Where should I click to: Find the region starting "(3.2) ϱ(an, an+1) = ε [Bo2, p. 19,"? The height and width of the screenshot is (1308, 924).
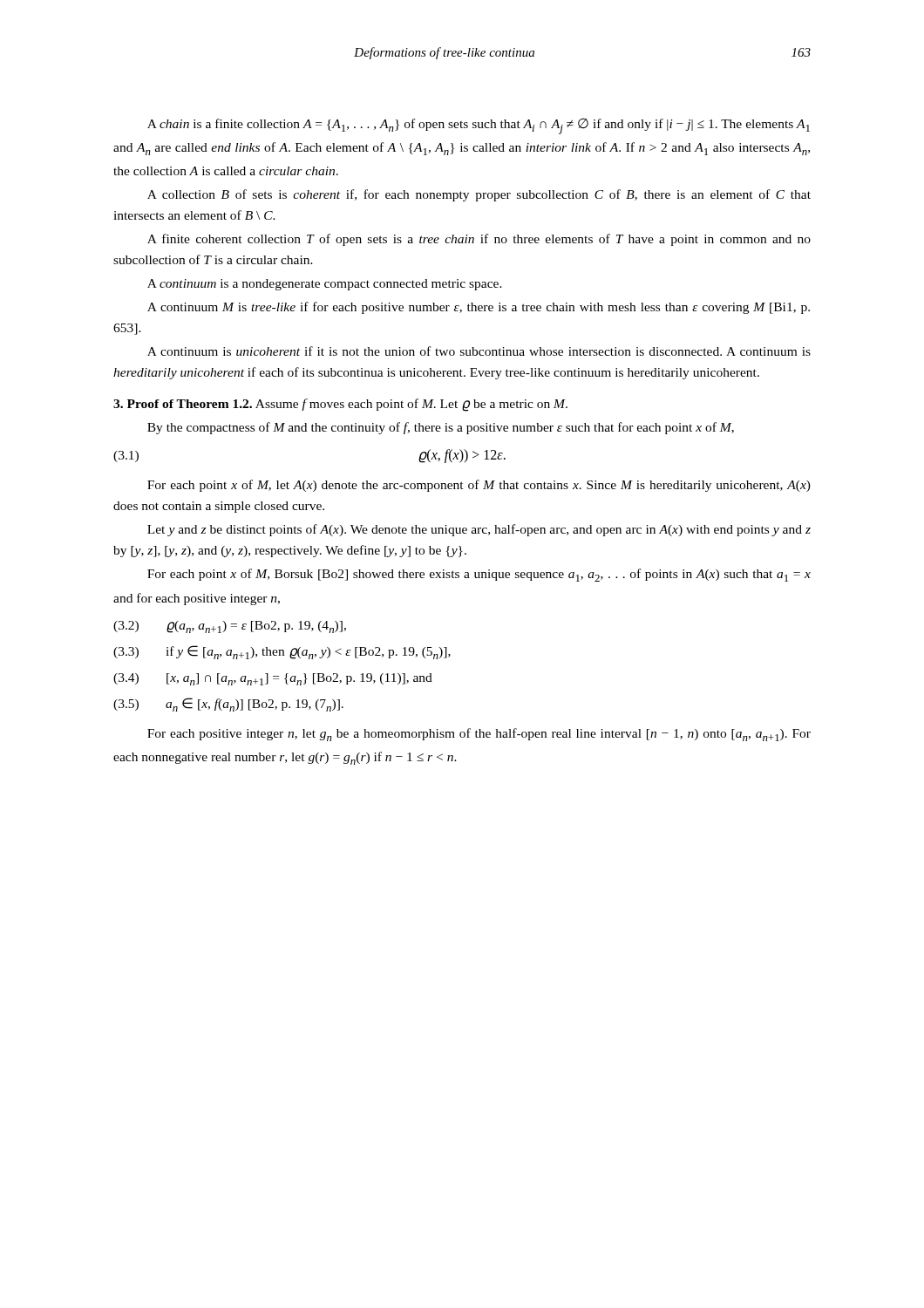(x=230, y=627)
